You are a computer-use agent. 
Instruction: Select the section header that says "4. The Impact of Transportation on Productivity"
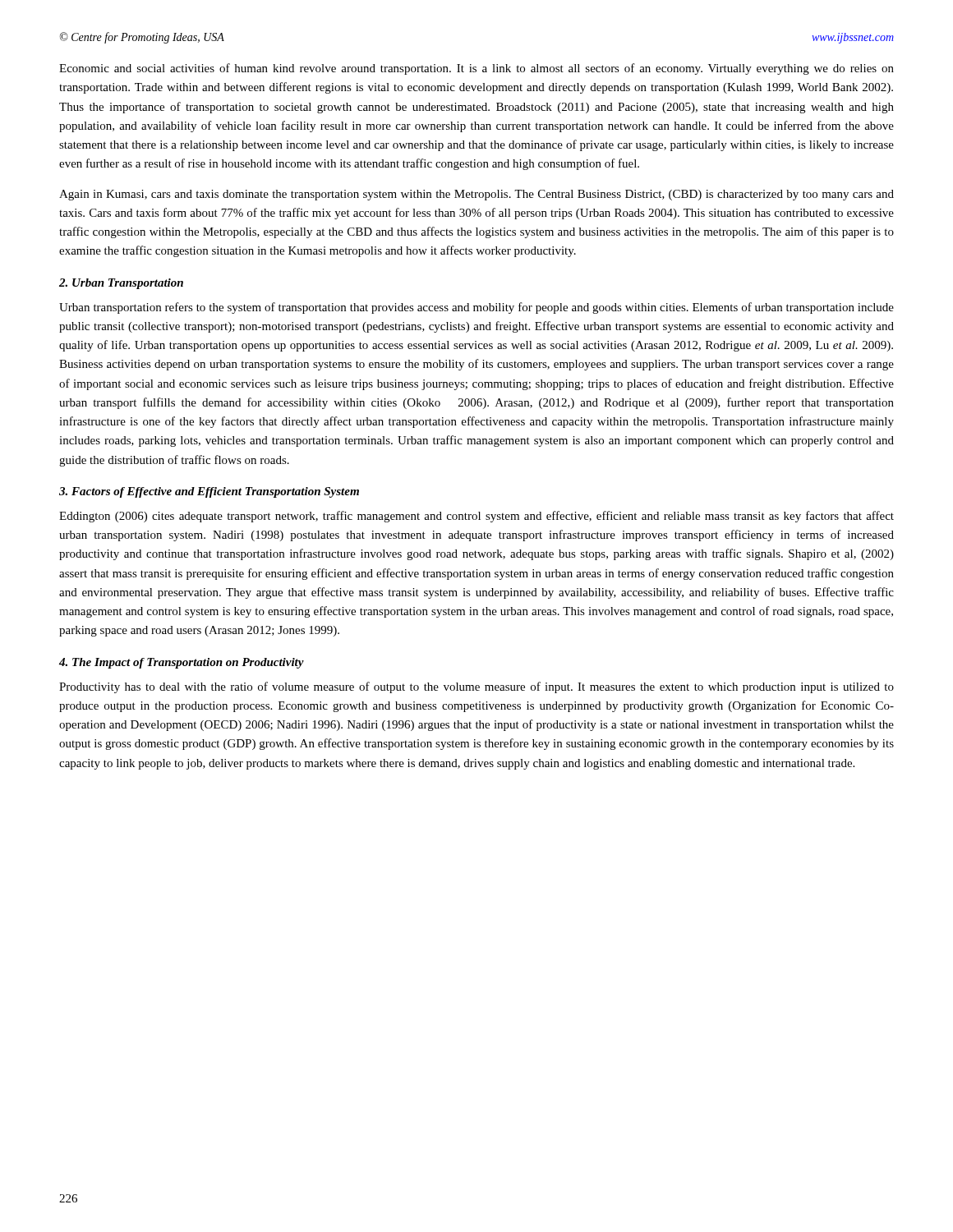(181, 662)
